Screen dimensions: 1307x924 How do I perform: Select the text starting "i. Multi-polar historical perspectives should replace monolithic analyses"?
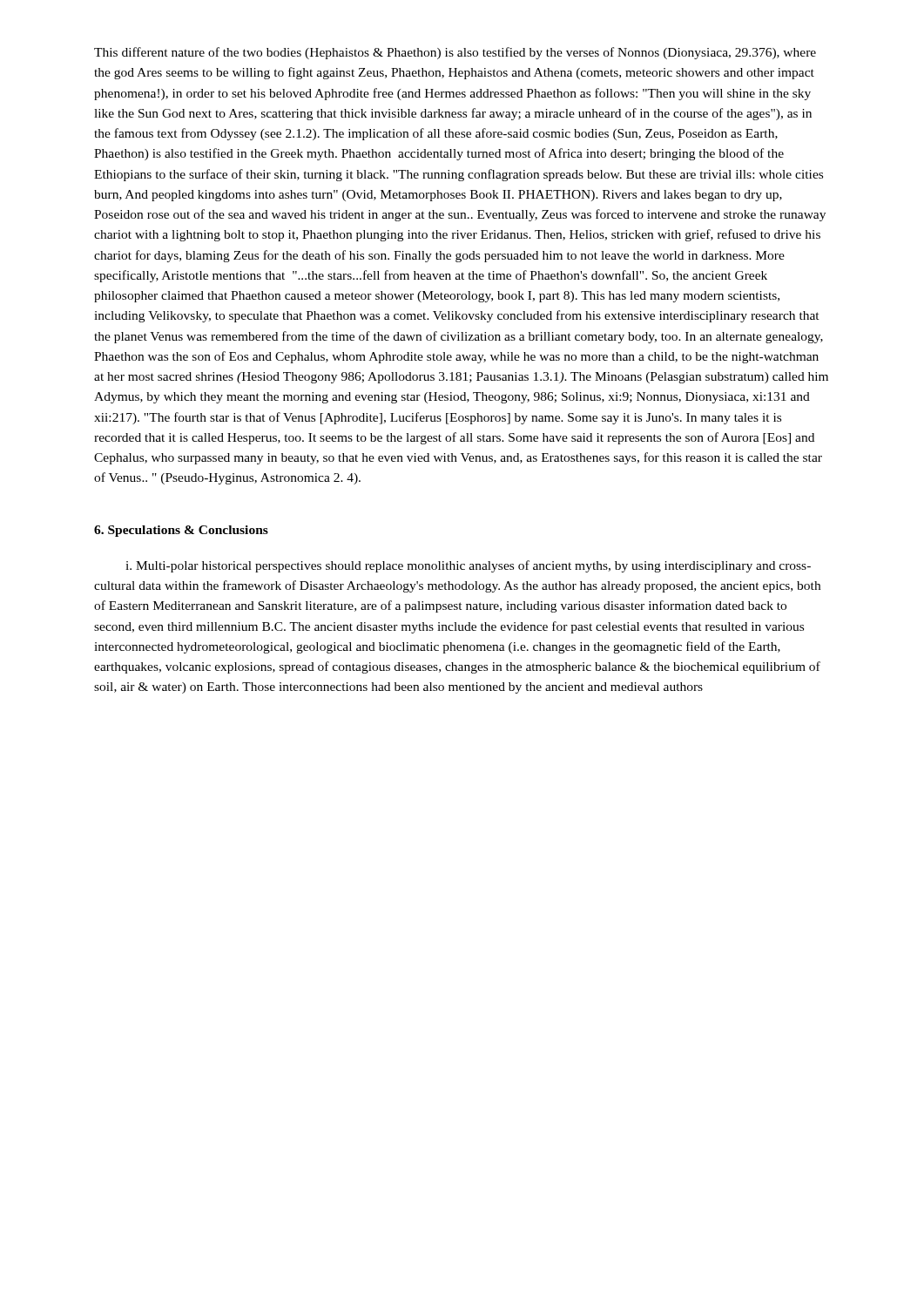pyautogui.click(x=462, y=626)
